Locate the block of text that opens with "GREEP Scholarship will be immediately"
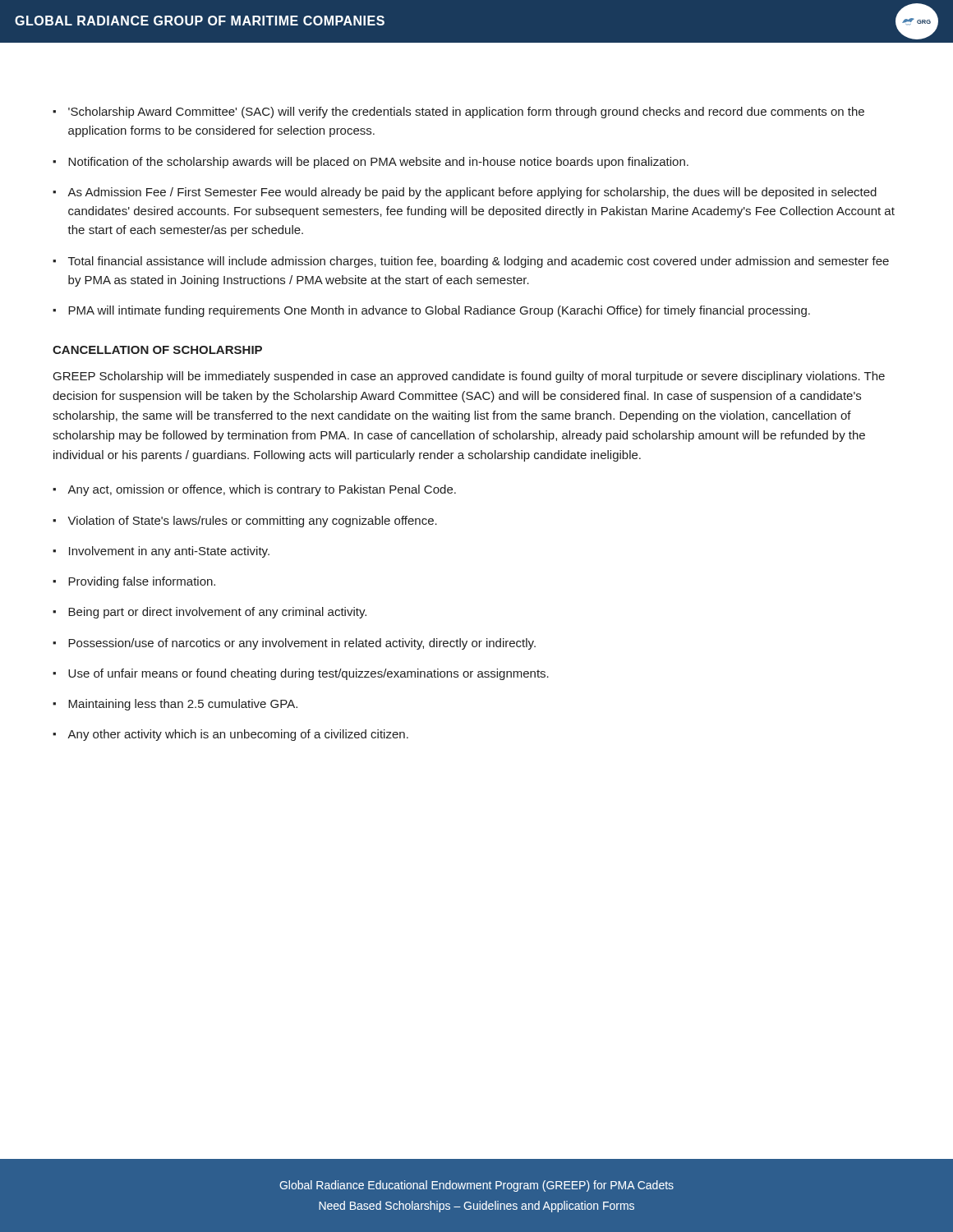 [469, 415]
